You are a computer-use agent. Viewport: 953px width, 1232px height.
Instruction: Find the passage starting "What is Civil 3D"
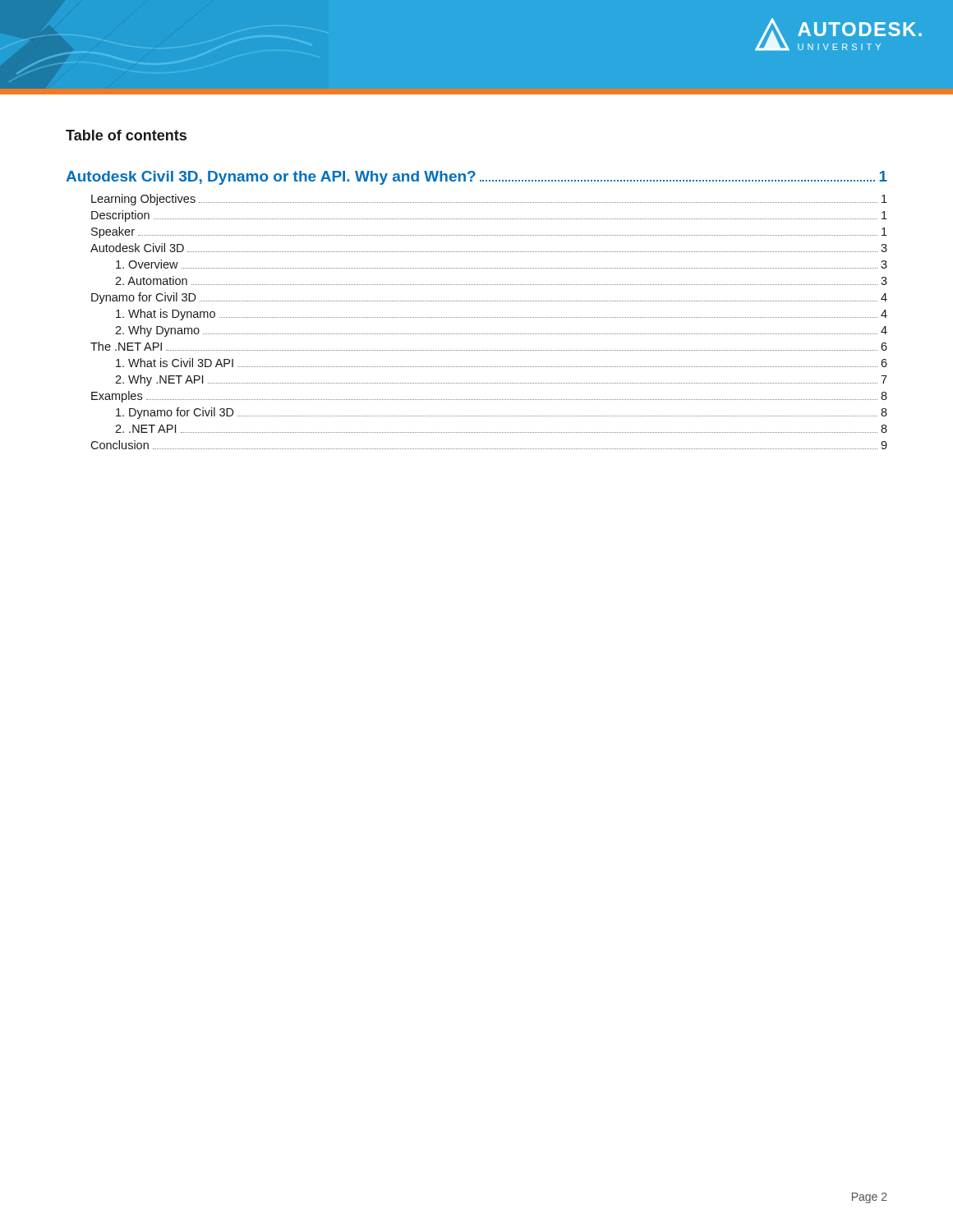tap(501, 363)
